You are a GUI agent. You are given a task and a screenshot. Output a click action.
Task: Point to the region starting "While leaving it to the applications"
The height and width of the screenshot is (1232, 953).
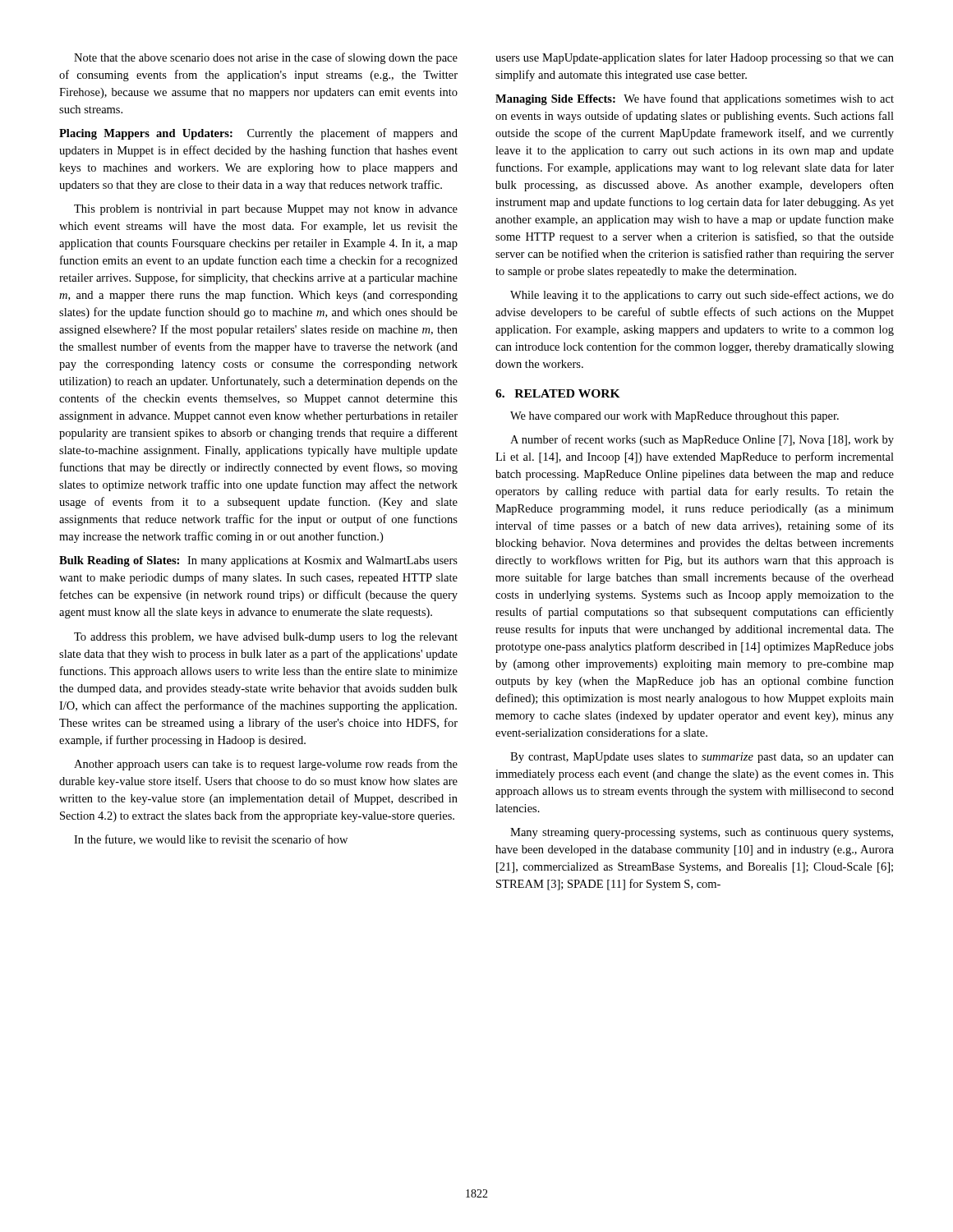[x=695, y=330]
